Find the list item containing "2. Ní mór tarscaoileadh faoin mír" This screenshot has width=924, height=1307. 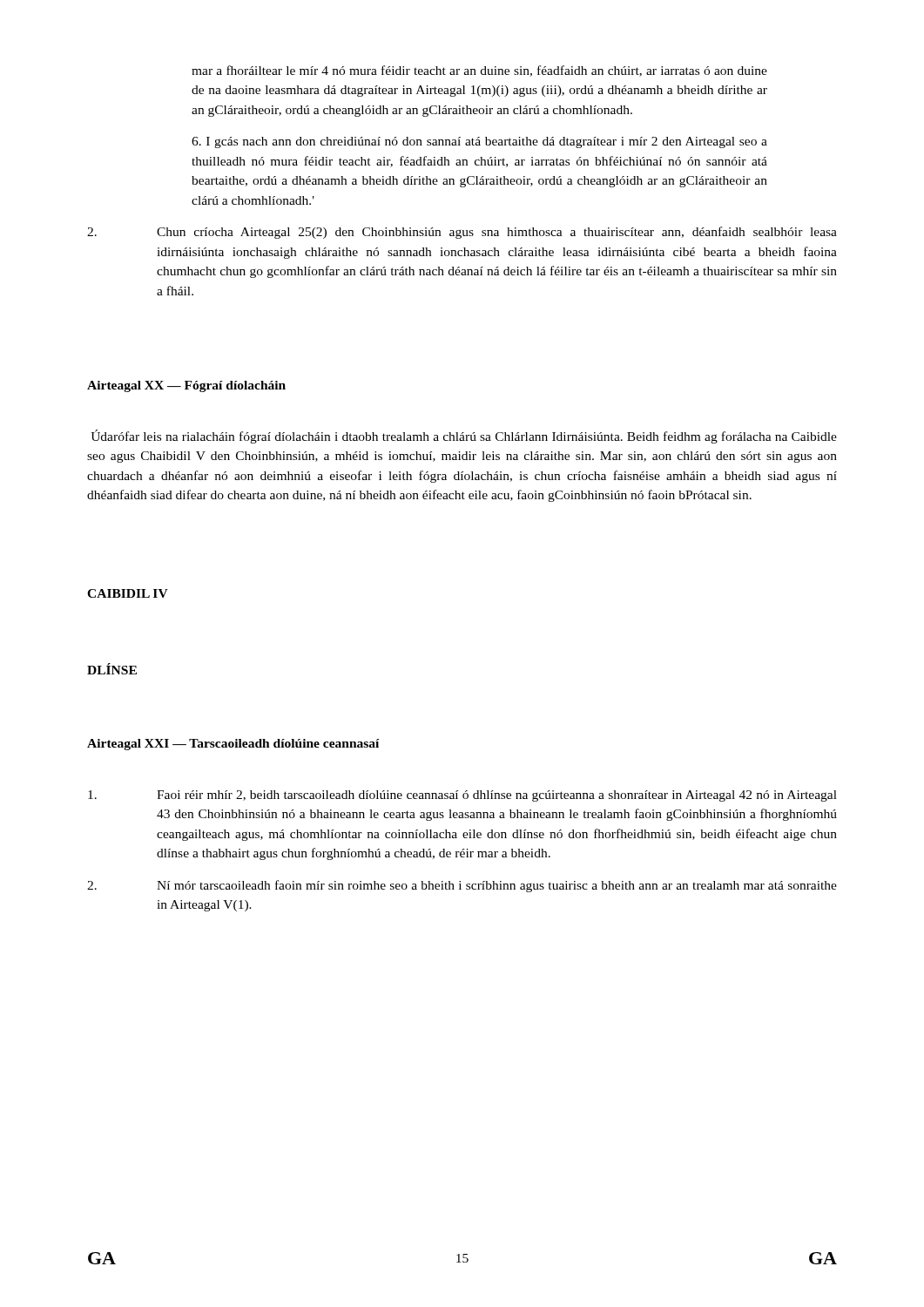pyautogui.click(x=462, y=895)
